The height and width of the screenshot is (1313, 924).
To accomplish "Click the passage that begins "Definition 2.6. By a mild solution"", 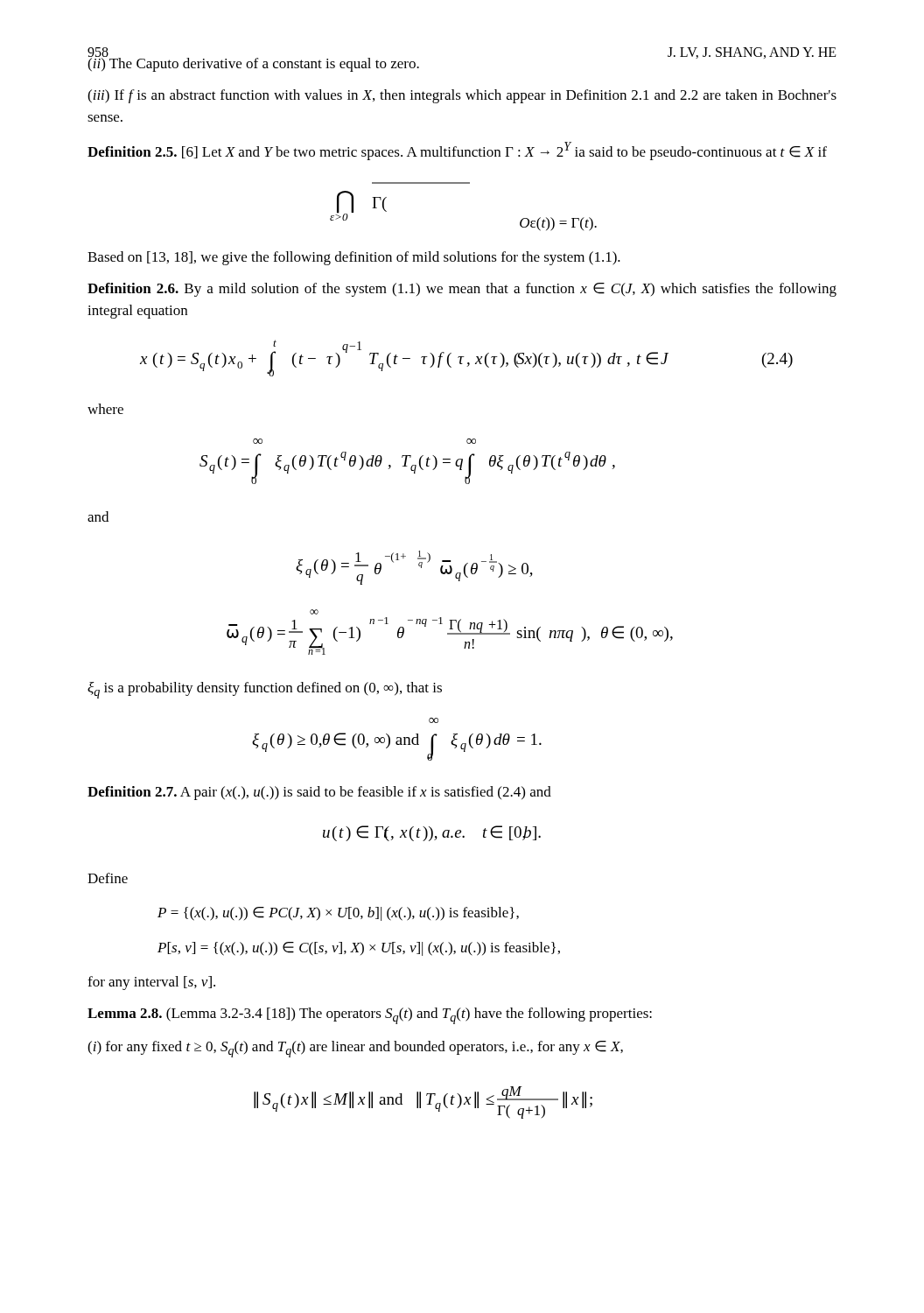I will (x=462, y=299).
